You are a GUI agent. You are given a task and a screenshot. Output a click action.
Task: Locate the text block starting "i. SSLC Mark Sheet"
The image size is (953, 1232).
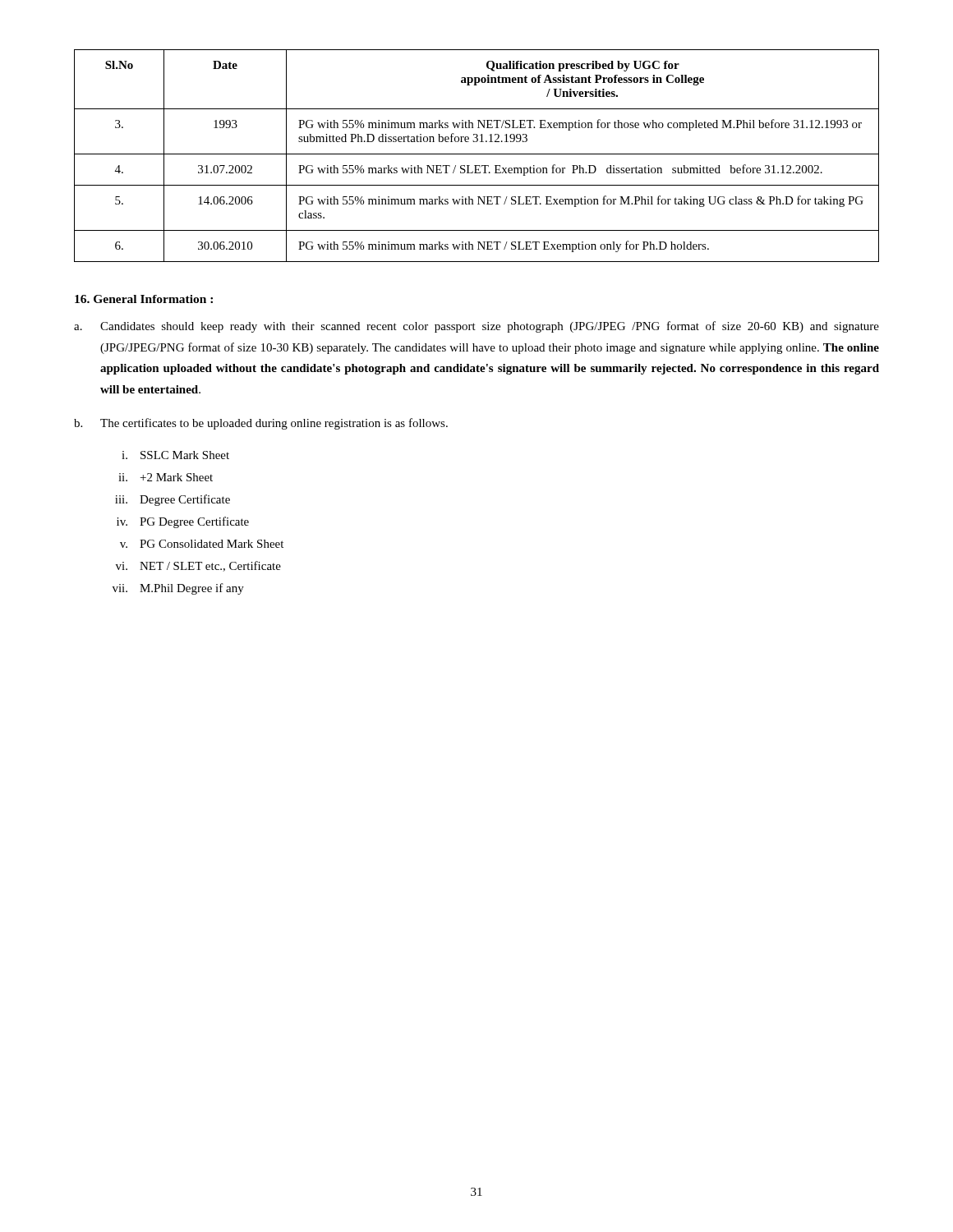point(164,455)
